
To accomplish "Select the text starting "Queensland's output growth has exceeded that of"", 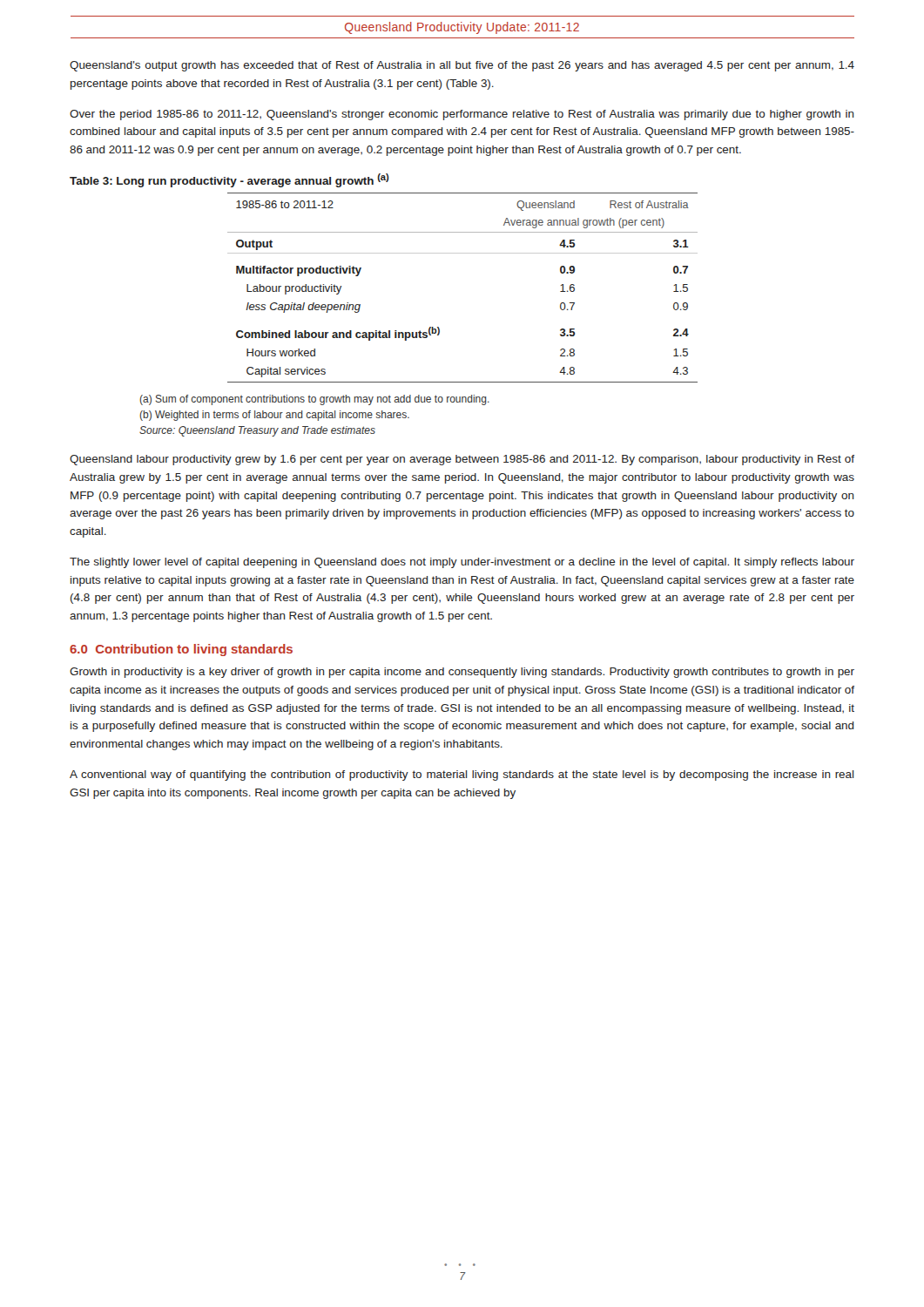I will click(462, 74).
